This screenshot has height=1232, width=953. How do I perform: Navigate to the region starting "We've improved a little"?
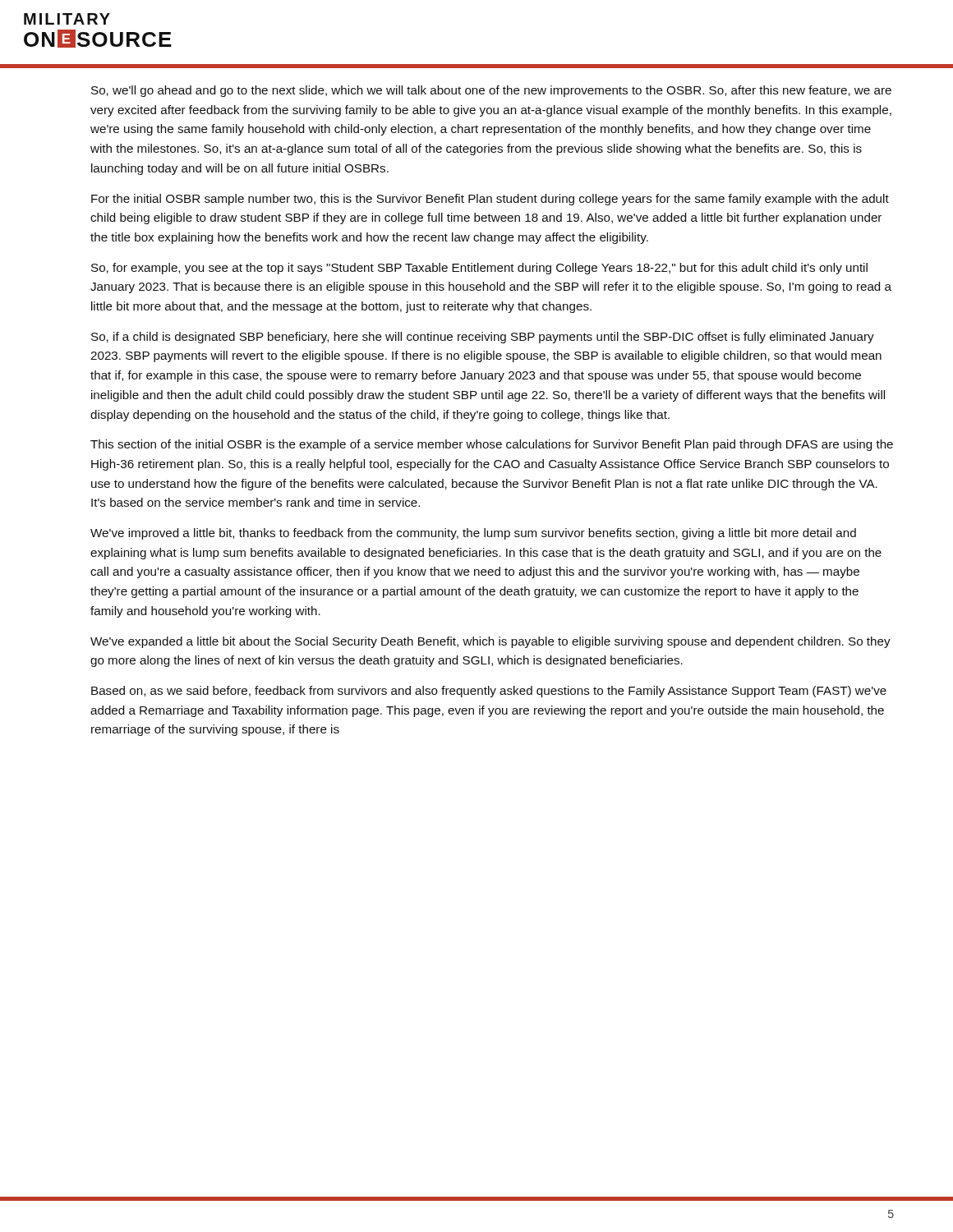coord(486,572)
